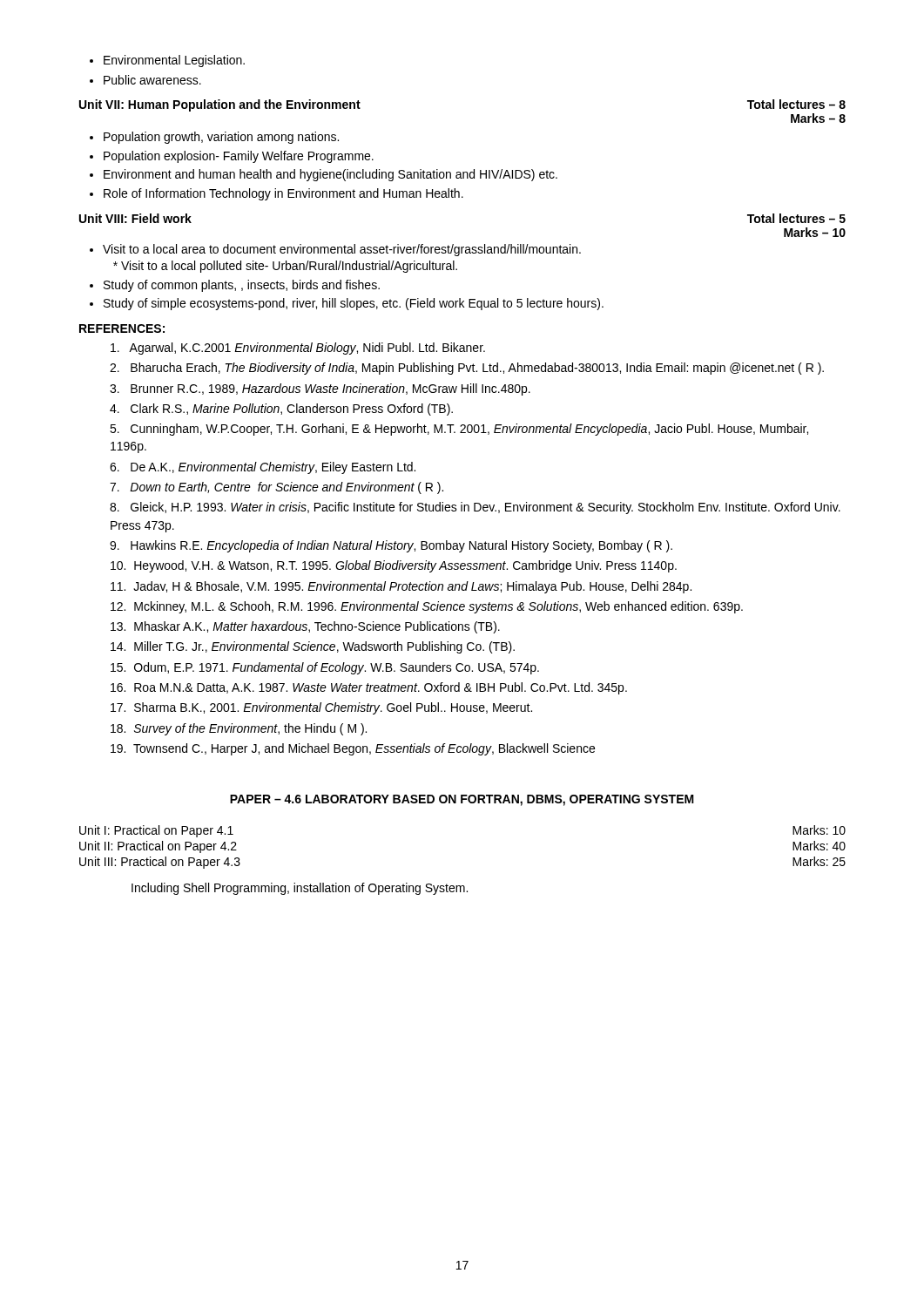
Task: Find the block on this page that starts "Study of simple ecosystems-pond, river, hill slopes, etc."
Action: (x=462, y=304)
